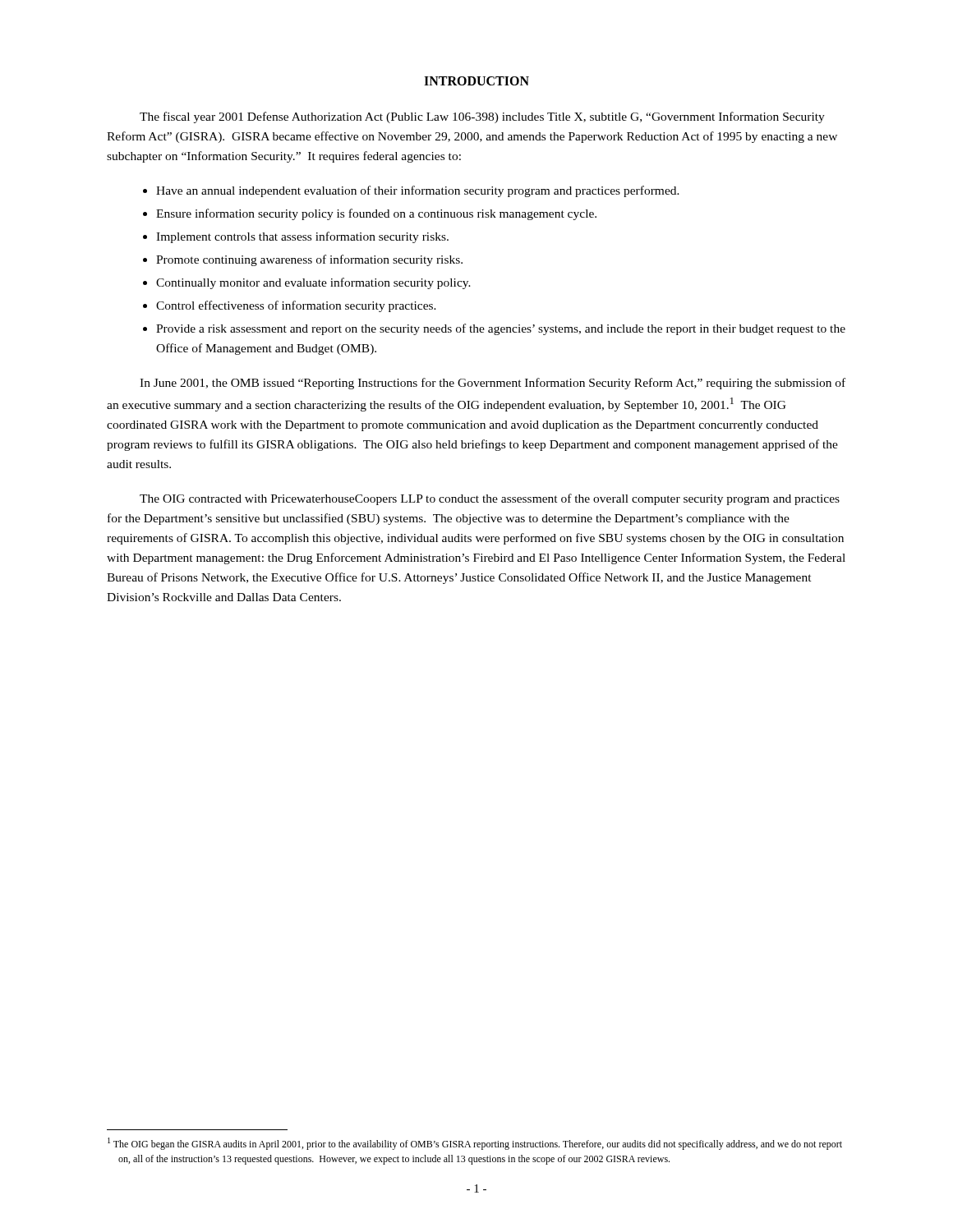953x1232 pixels.
Task: Locate the text block starting "Have an annual independent evaluation of their"
Action: click(x=418, y=190)
